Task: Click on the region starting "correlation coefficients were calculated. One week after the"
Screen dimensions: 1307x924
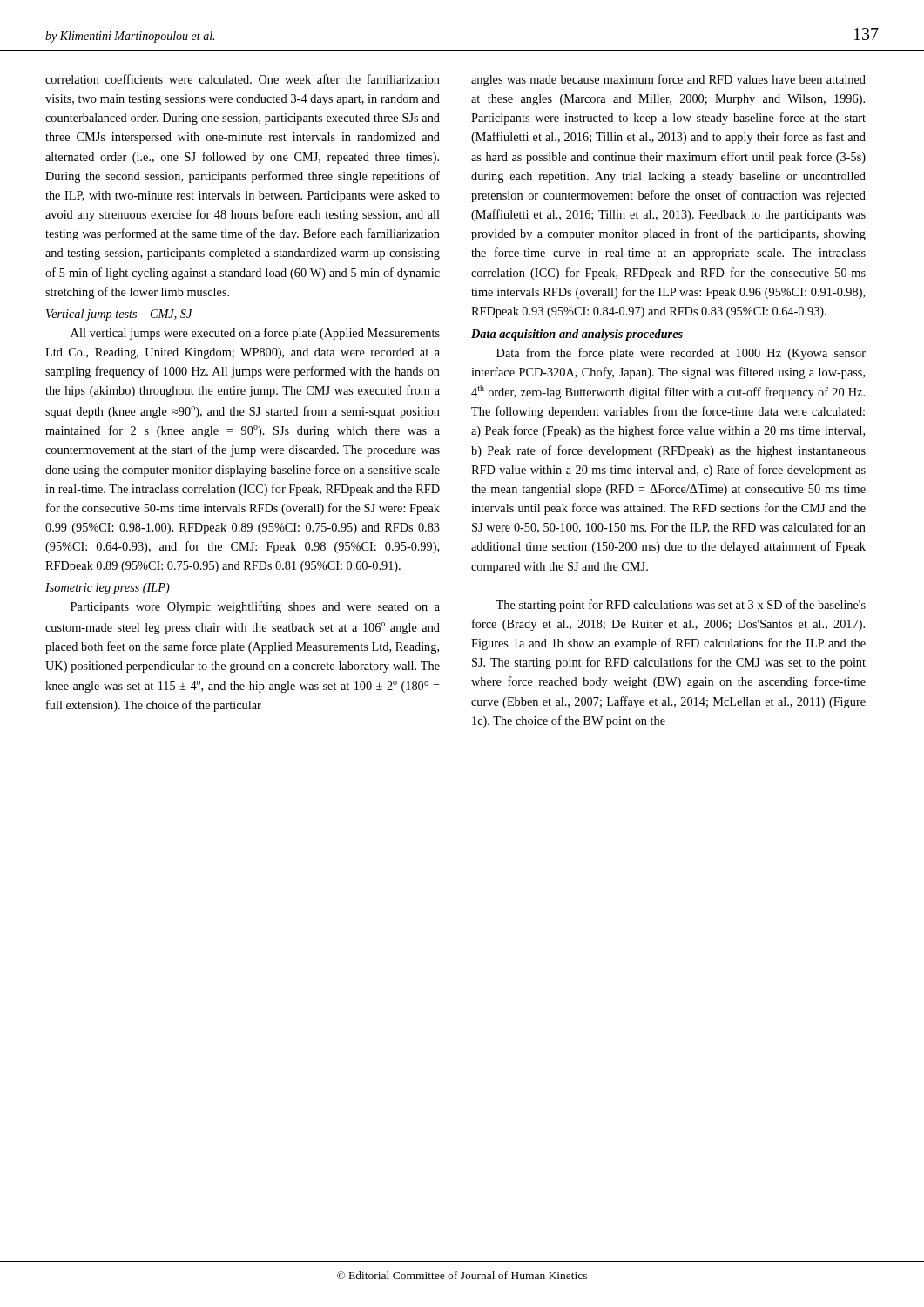Action: point(243,186)
